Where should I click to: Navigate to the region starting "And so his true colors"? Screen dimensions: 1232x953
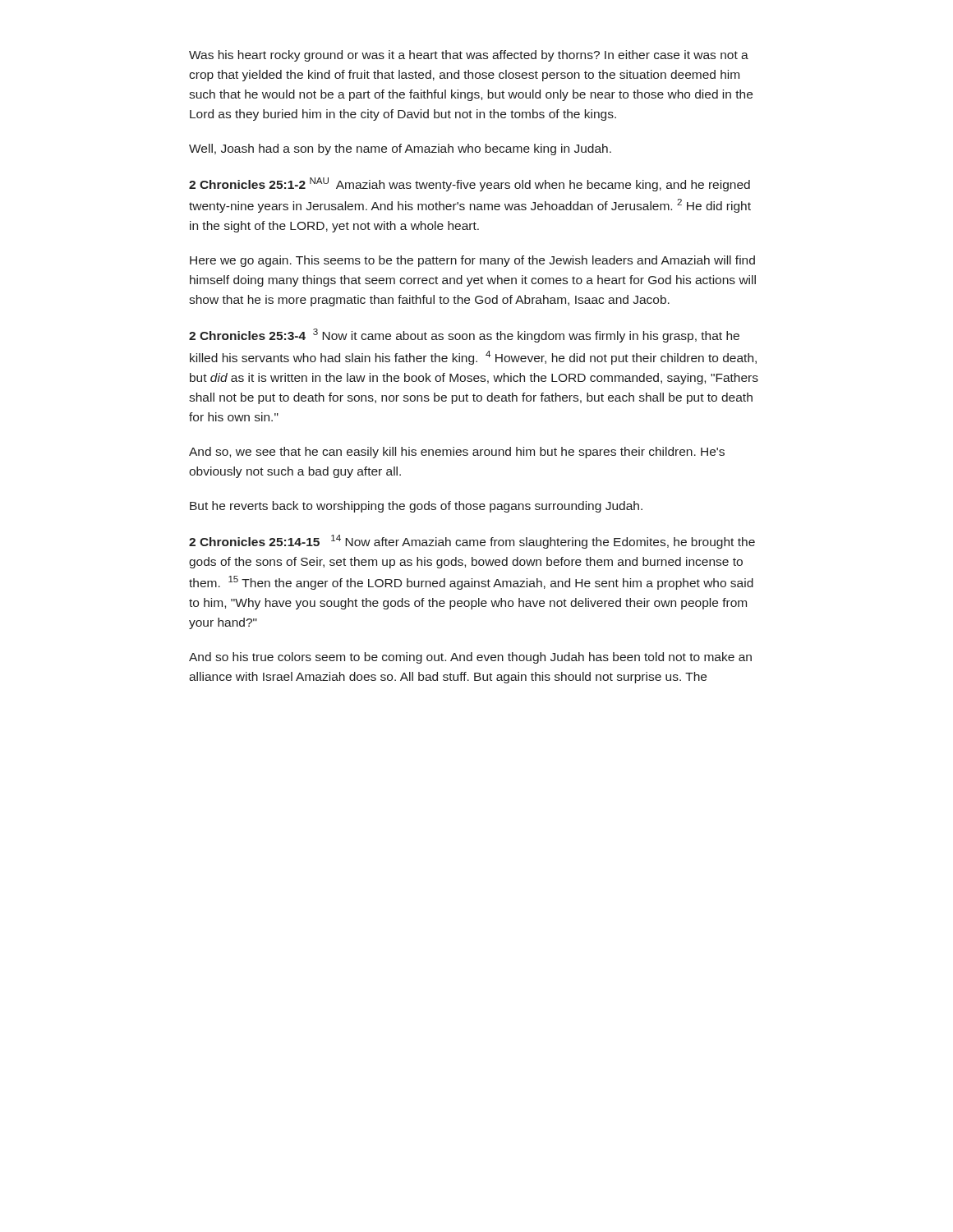pyautogui.click(x=471, y=667)
